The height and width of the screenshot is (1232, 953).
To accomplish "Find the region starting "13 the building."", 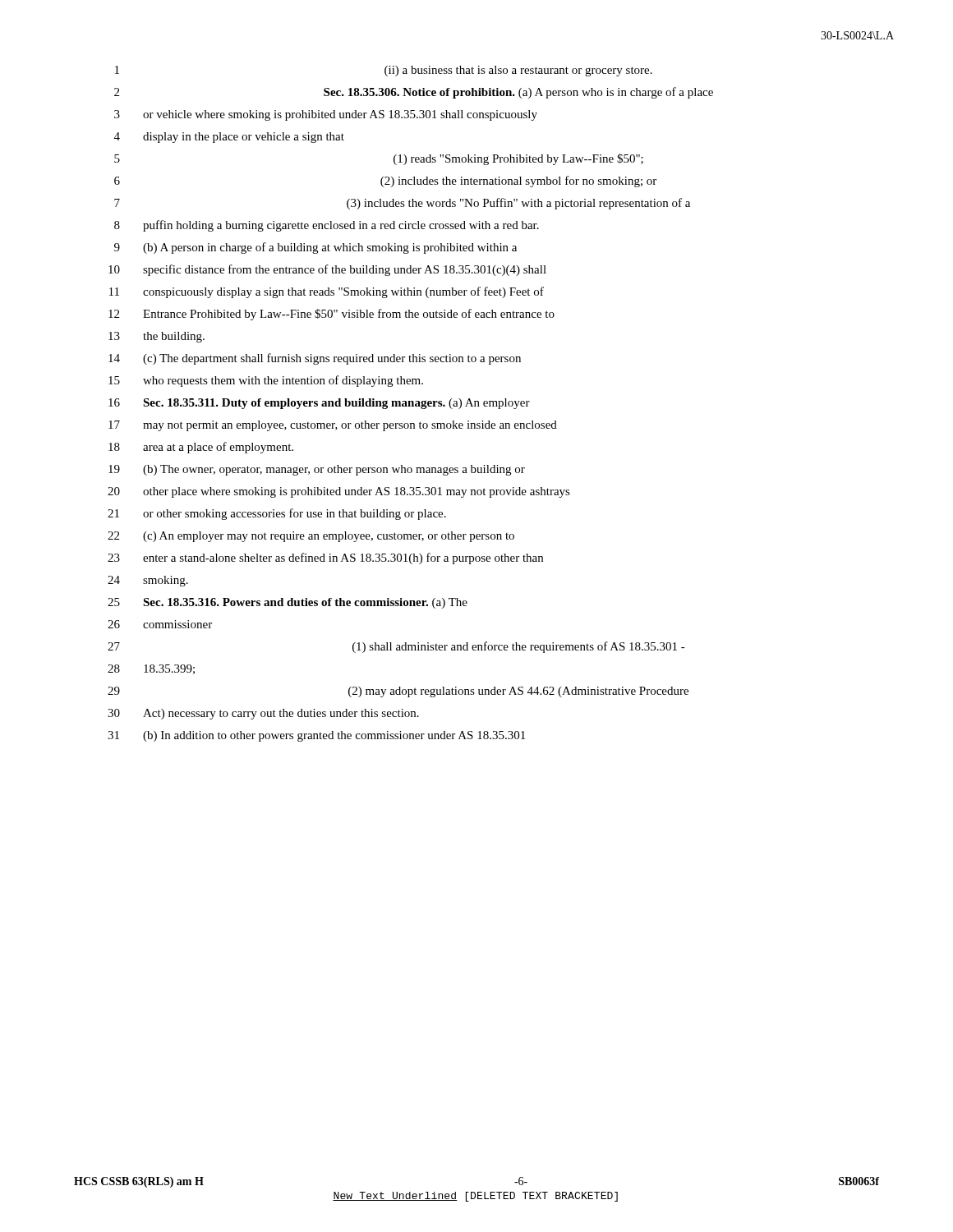I will 157,337.
